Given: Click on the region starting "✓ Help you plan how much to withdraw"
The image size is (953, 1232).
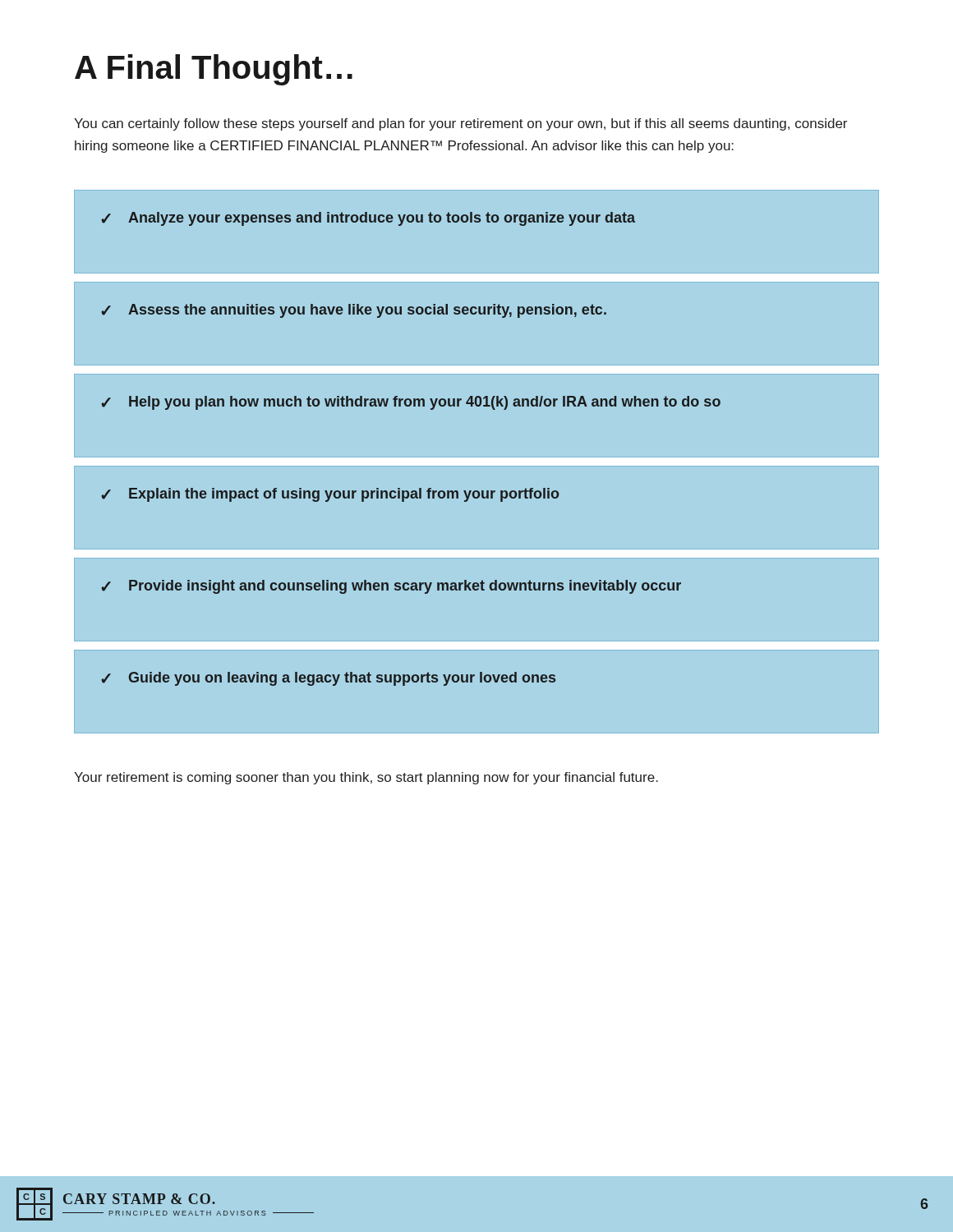Looking at the screenshot, I should (476, 416).
